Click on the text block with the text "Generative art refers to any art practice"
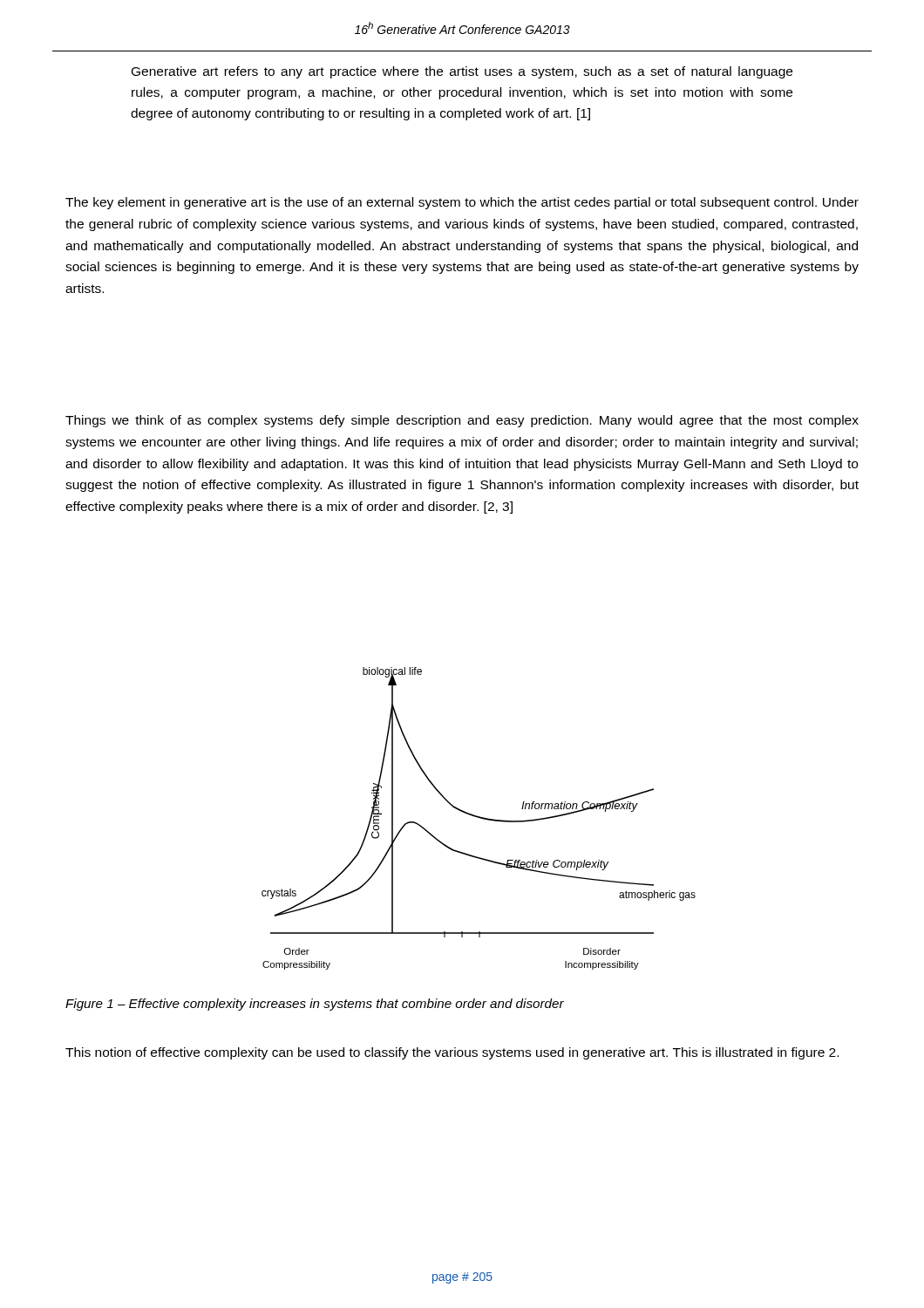This screenshot has width=924, height=1308. (x=462, y=92)
